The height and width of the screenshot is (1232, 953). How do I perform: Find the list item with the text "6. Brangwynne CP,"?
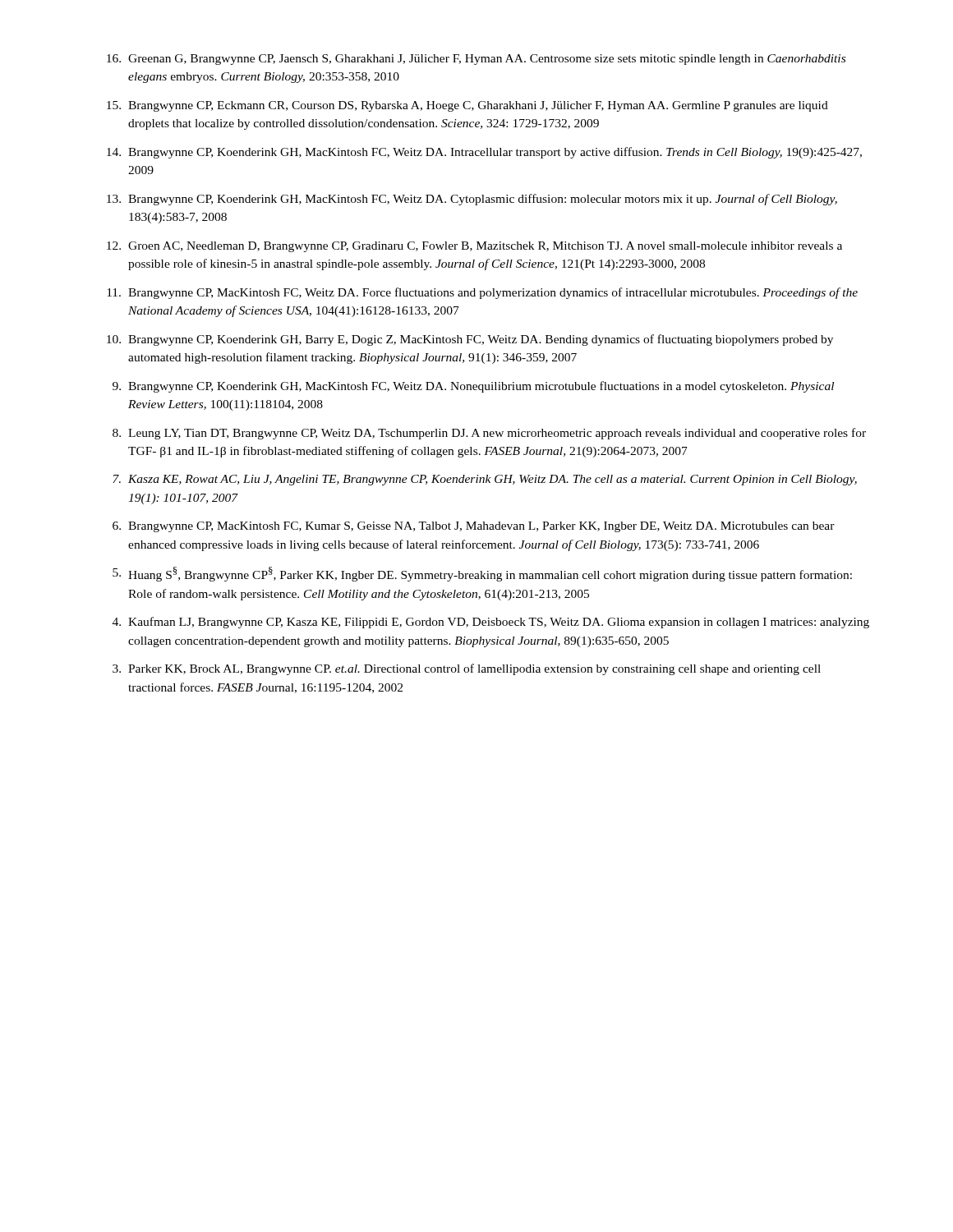point(481,535)
